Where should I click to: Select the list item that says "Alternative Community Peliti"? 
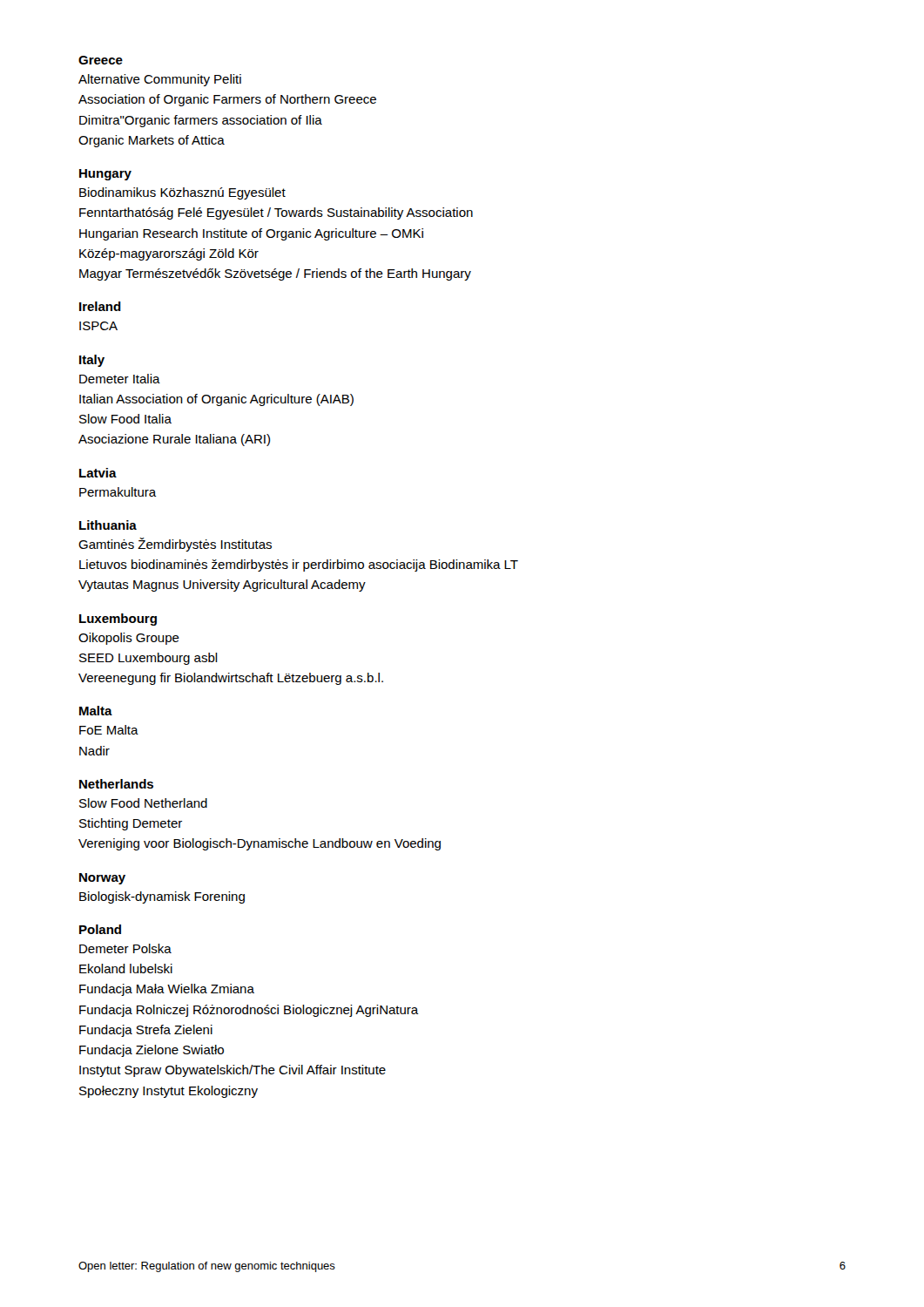160,79
